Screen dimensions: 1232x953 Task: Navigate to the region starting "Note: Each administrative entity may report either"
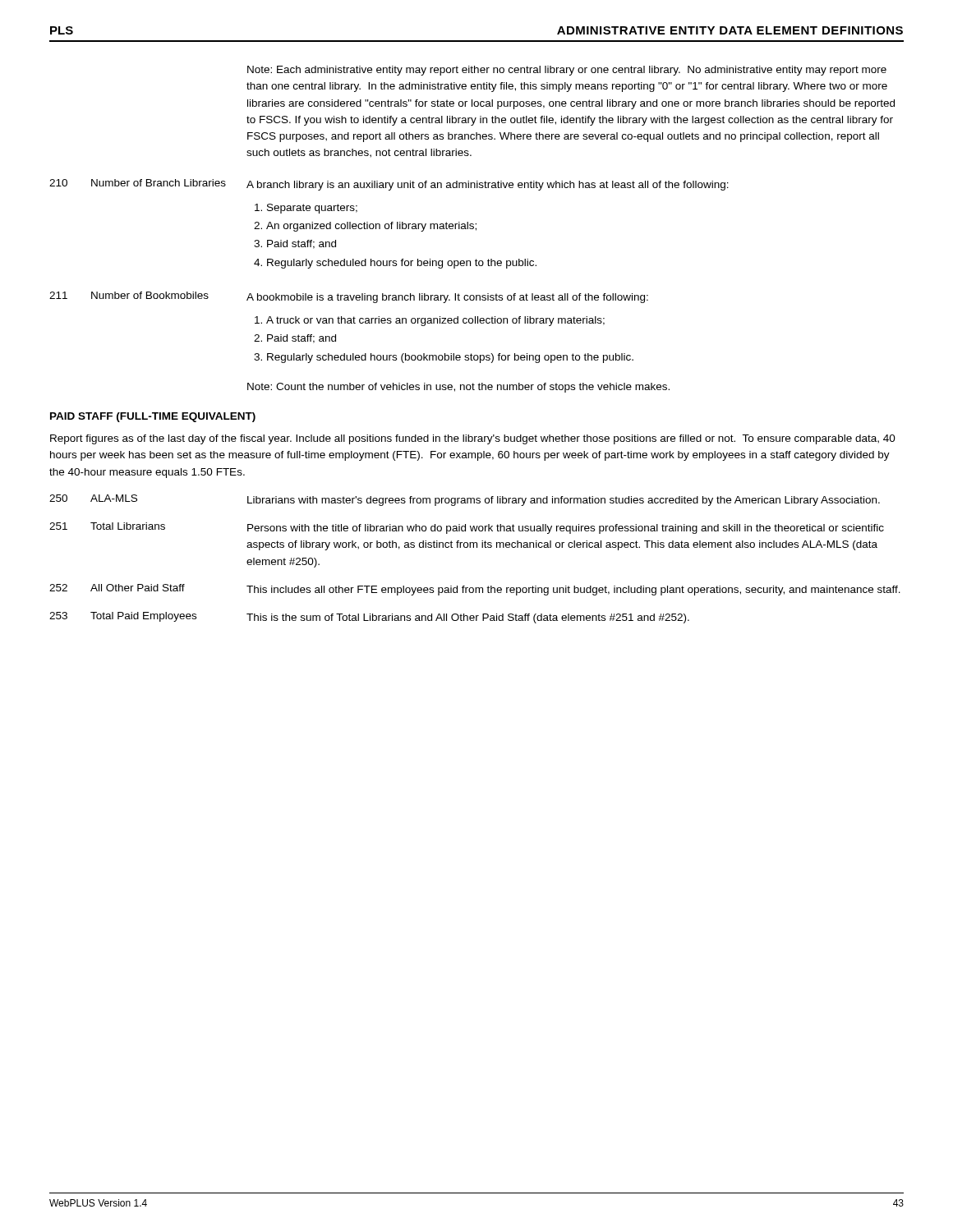(571, 111)
